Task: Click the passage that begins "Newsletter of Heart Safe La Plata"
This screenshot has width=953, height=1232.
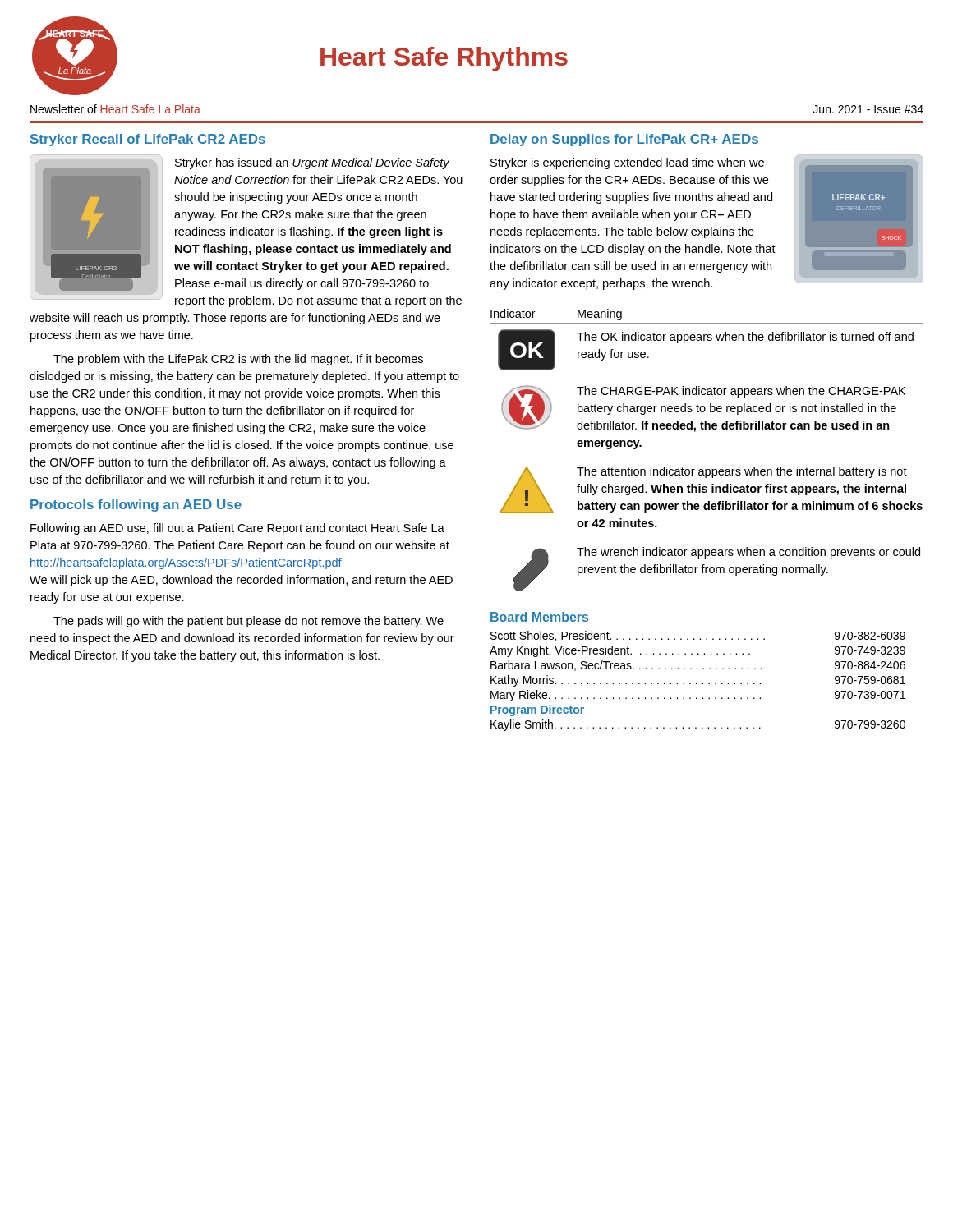Action: [476, 109]
